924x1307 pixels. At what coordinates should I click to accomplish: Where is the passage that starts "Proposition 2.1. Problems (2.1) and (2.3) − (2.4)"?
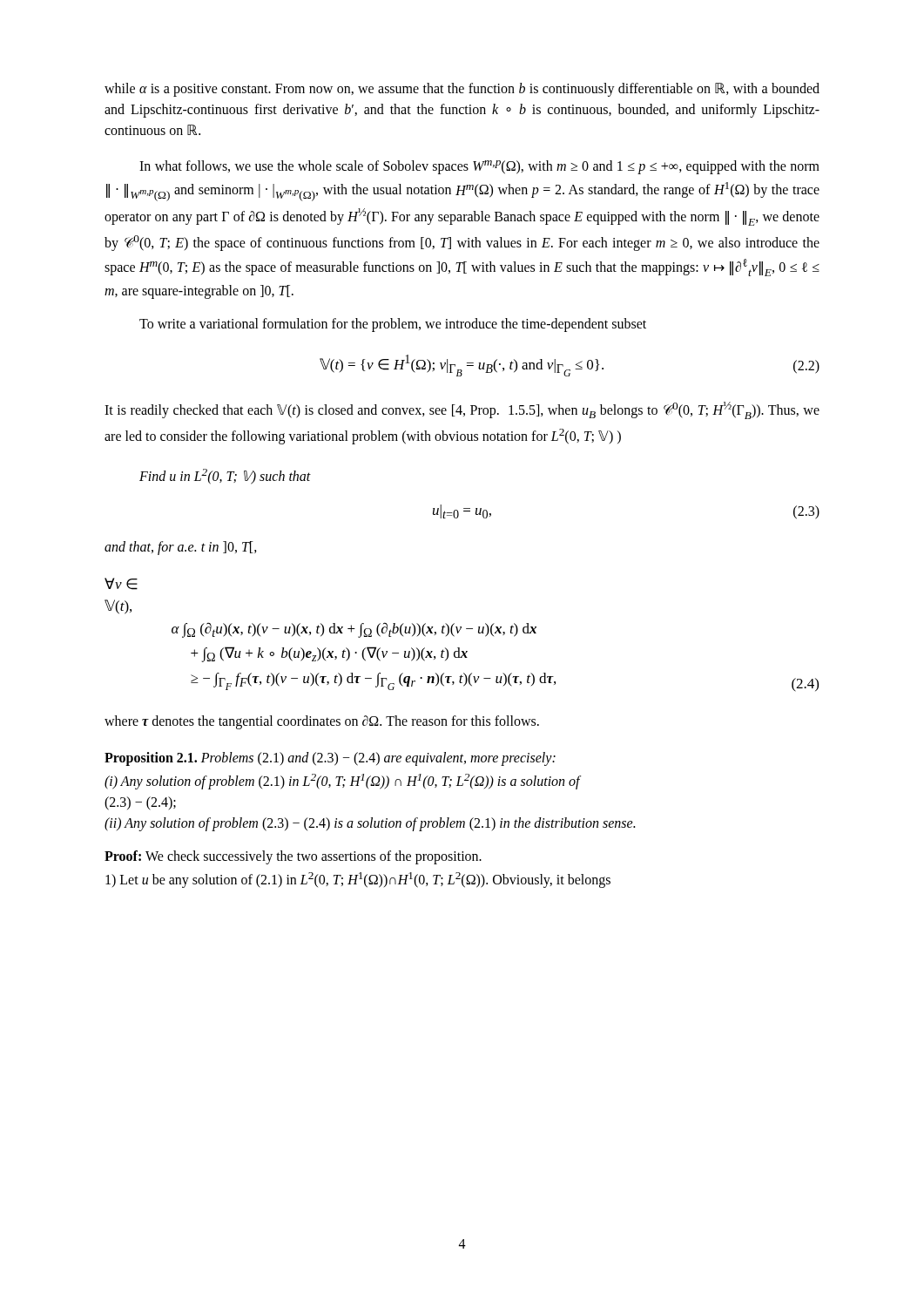point(462,791)
